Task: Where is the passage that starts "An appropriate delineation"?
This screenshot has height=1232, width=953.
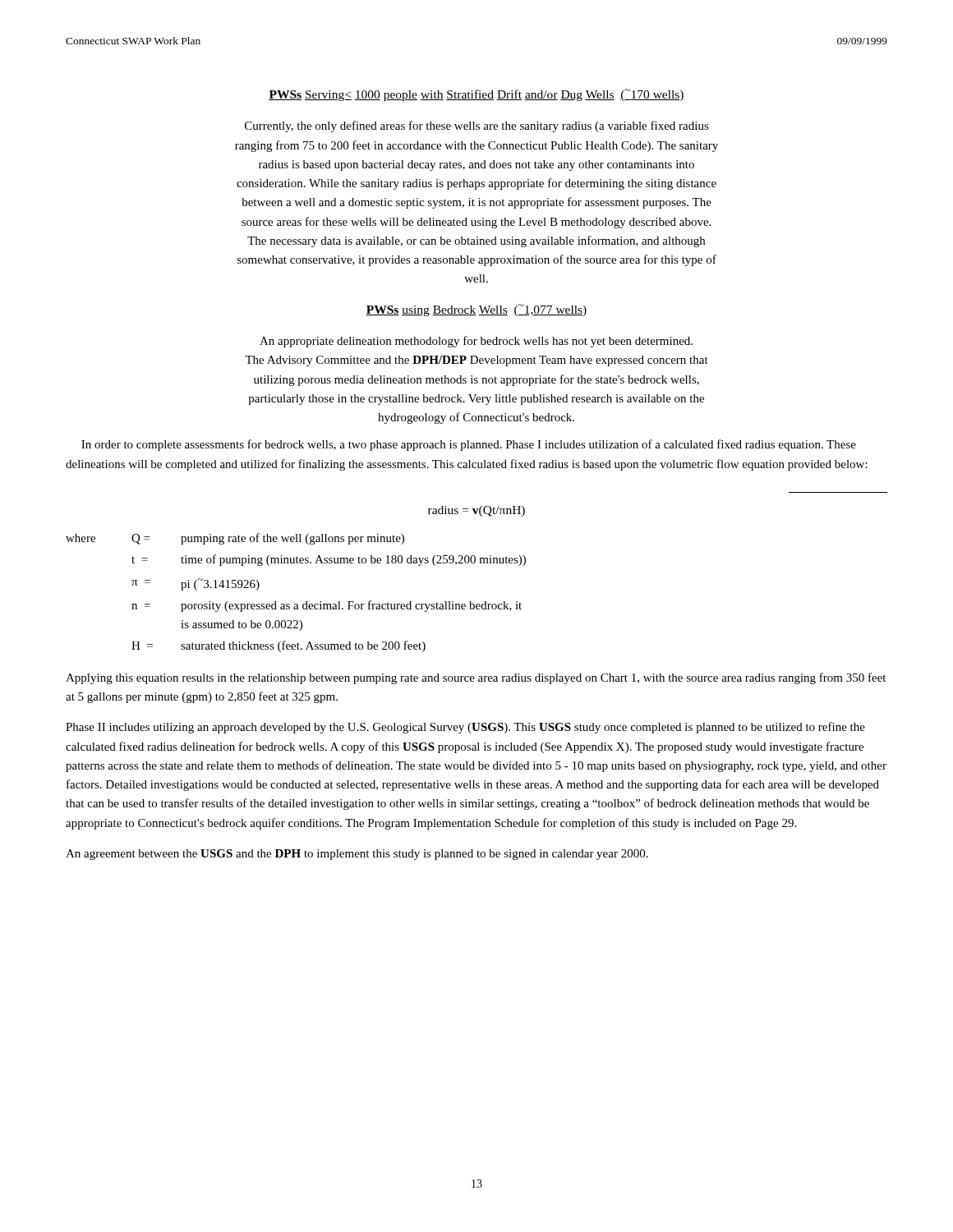Action: click(x=476, y=380)
